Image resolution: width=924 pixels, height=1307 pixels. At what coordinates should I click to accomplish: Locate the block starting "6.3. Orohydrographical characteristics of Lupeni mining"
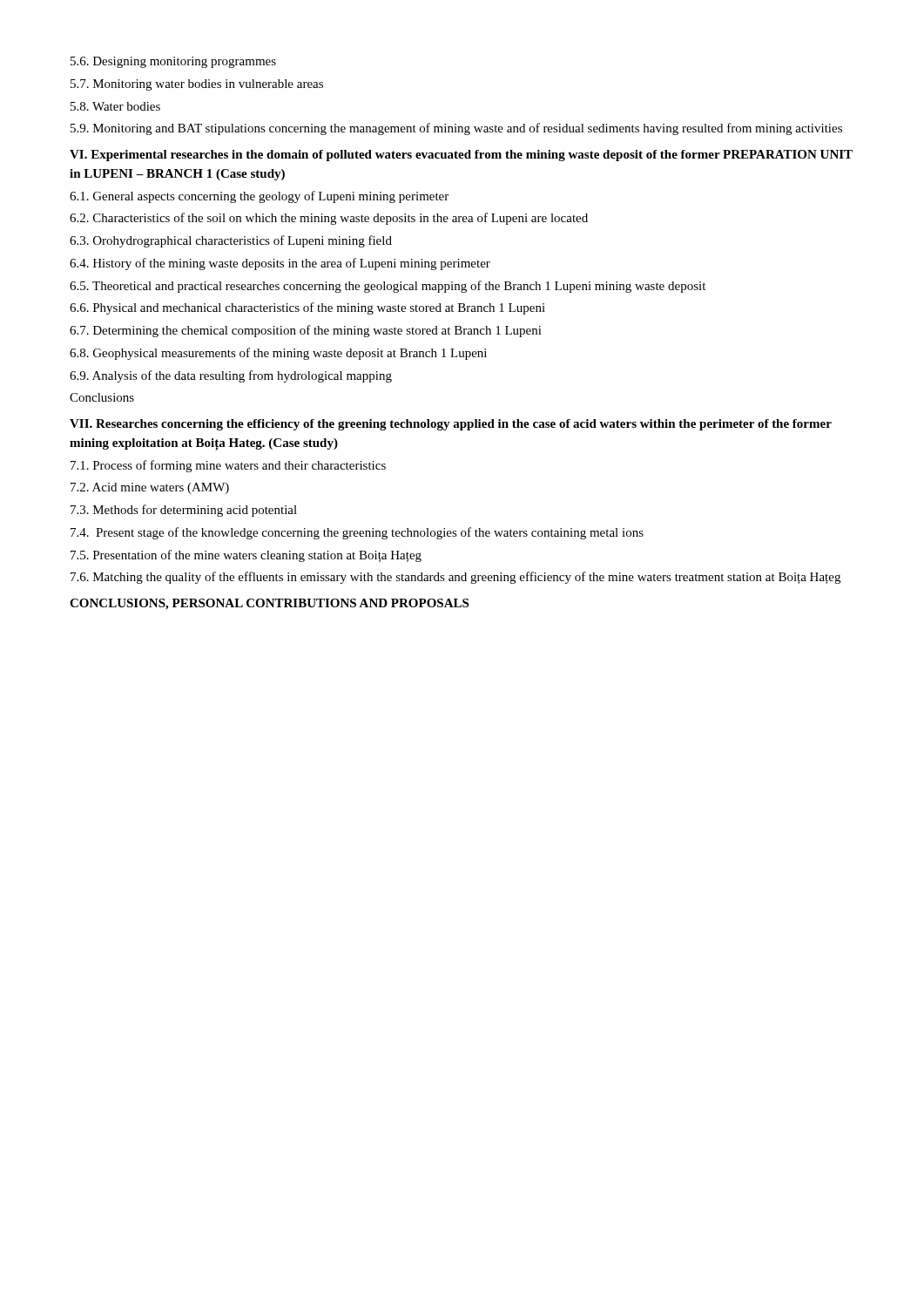[x=231, y=240]
